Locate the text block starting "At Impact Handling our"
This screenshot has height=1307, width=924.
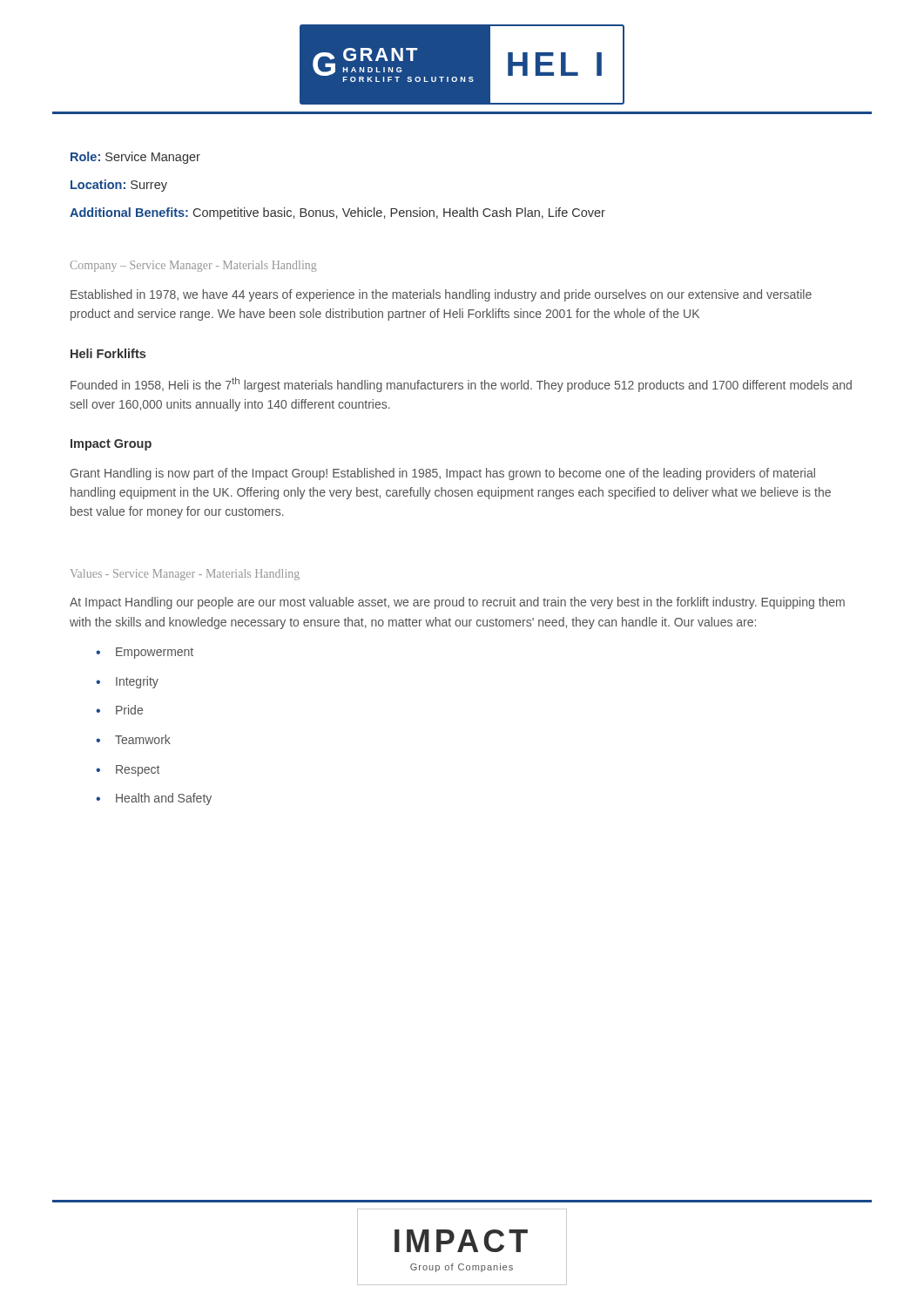tap(458, 612)
